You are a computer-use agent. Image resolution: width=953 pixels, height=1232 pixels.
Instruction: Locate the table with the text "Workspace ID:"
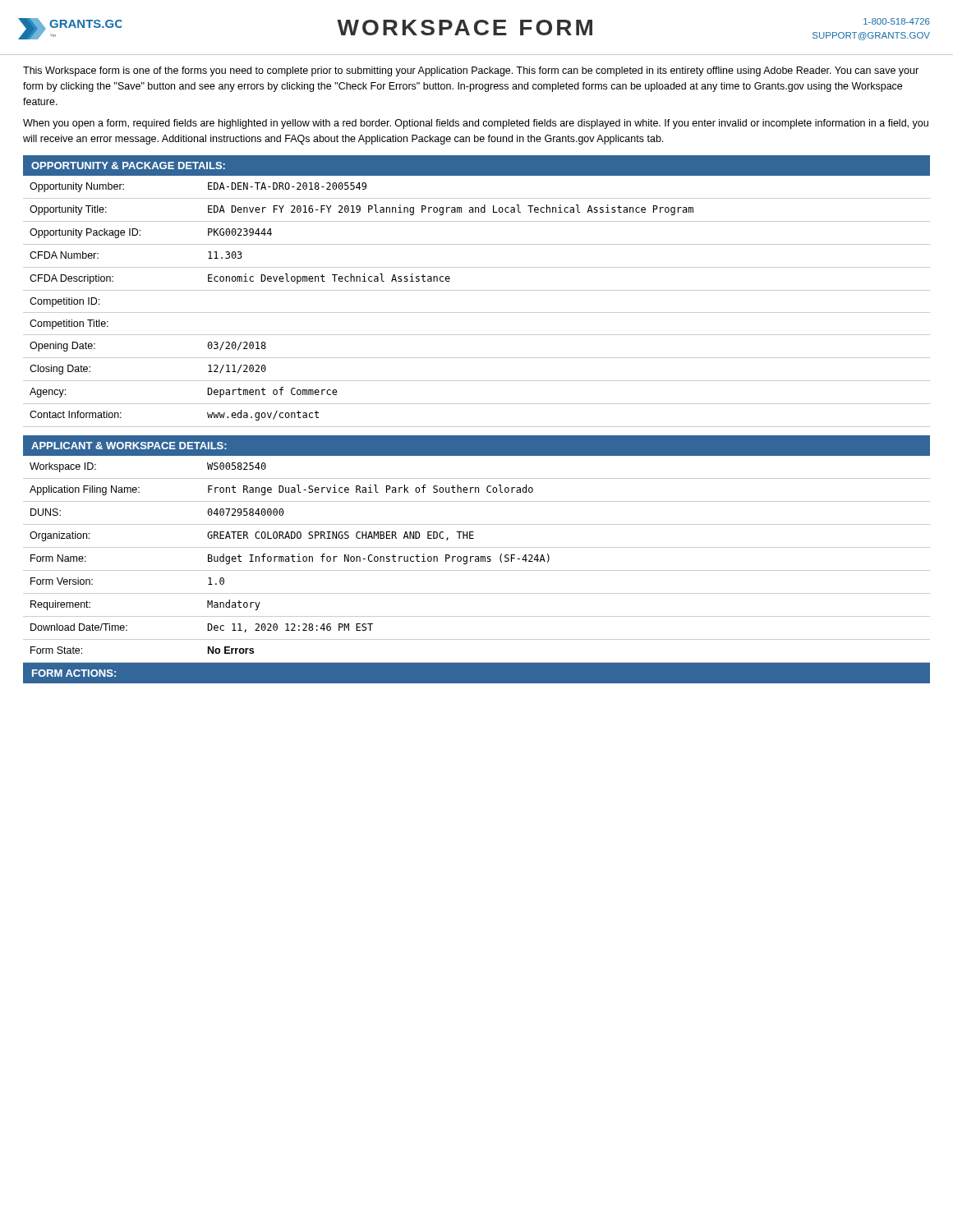(x=476, y=559)
